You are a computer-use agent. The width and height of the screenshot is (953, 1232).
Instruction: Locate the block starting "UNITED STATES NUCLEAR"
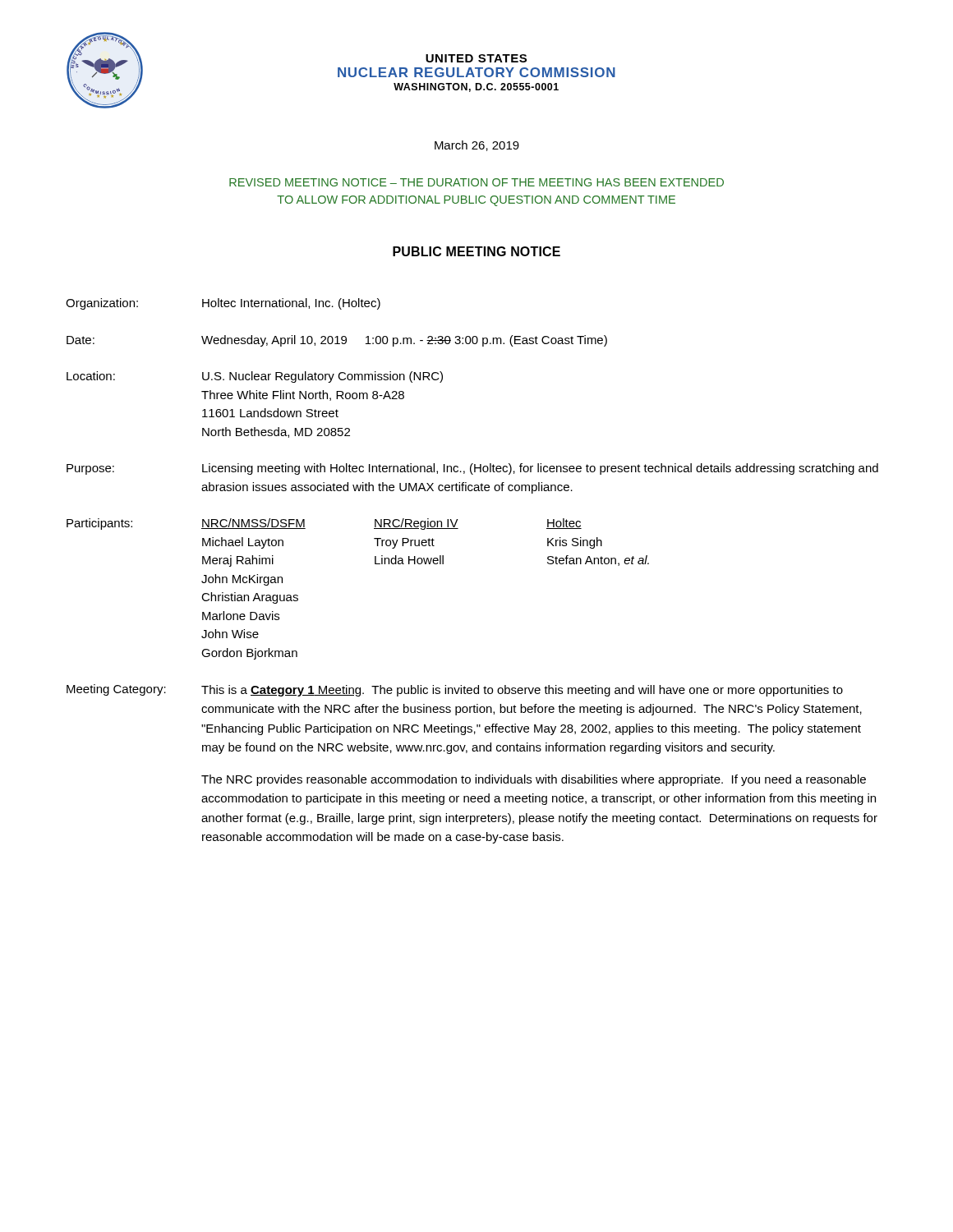click(x=476, y=71)
